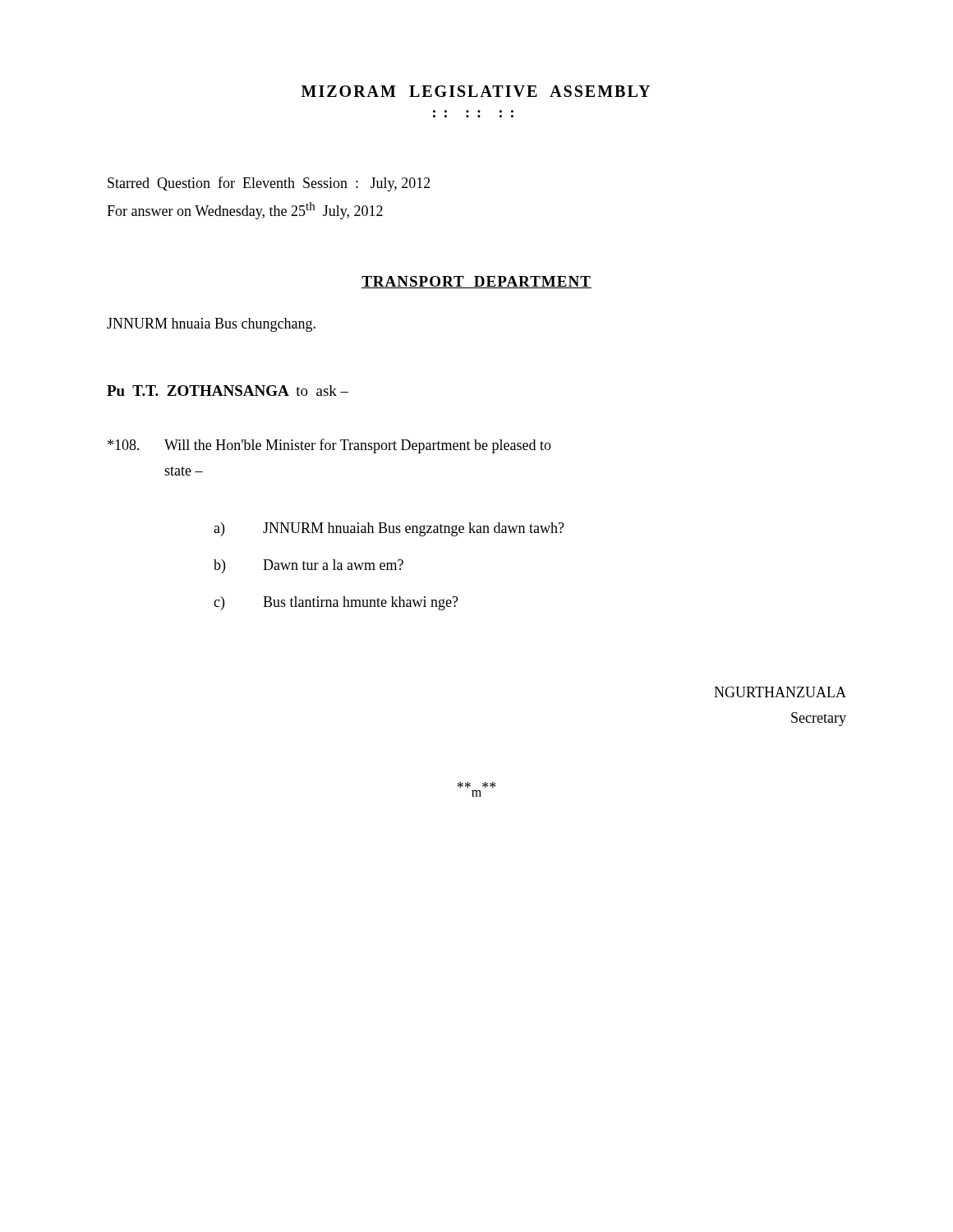The image size is (953, 1232).
Task: Locate the block of text that opens with "a) JNNURM hnuaiah Bus engzatnge kan"
Action: [x=530, y=529]
